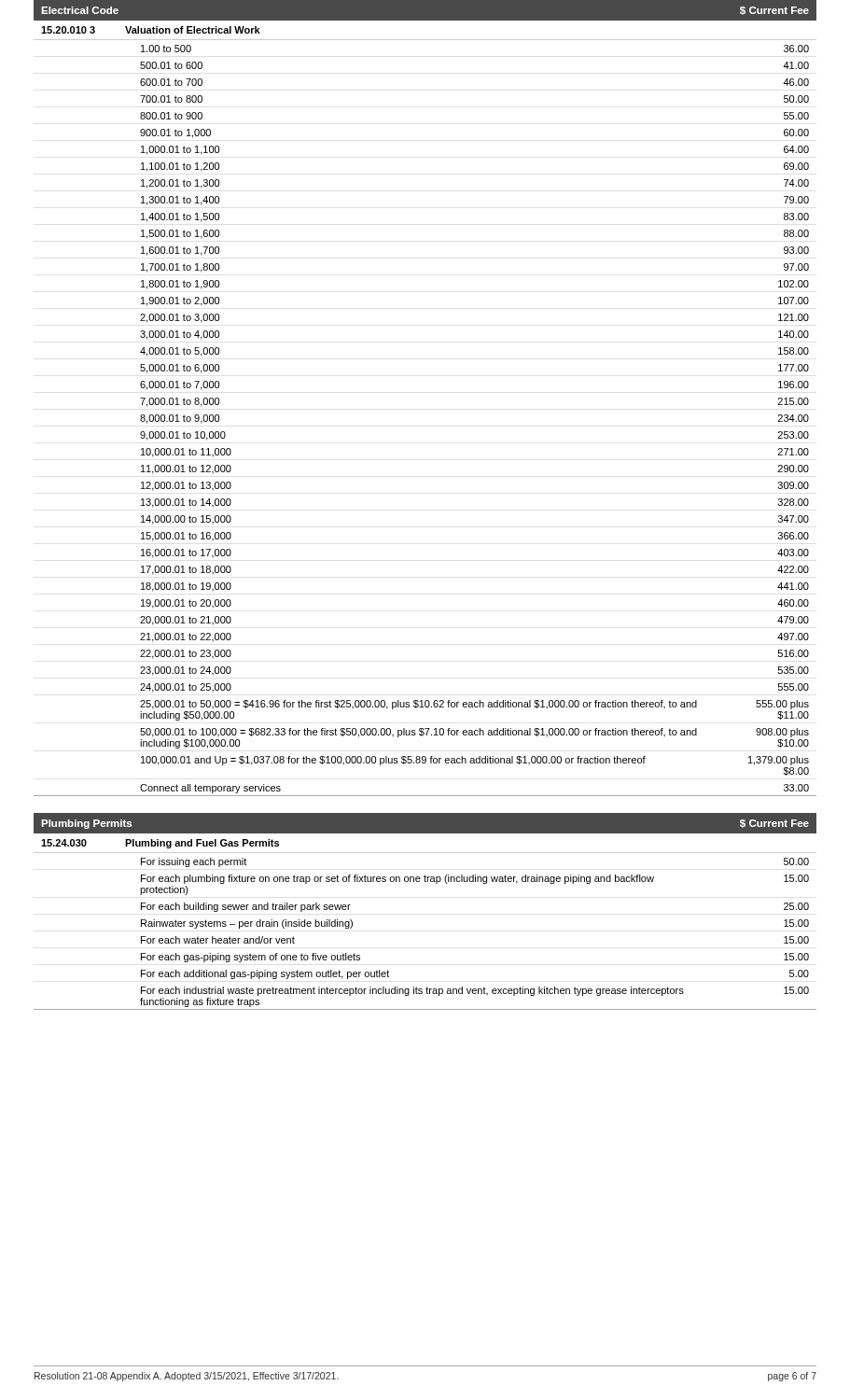Find the table that mentions "For each industrial waste"

425,931
